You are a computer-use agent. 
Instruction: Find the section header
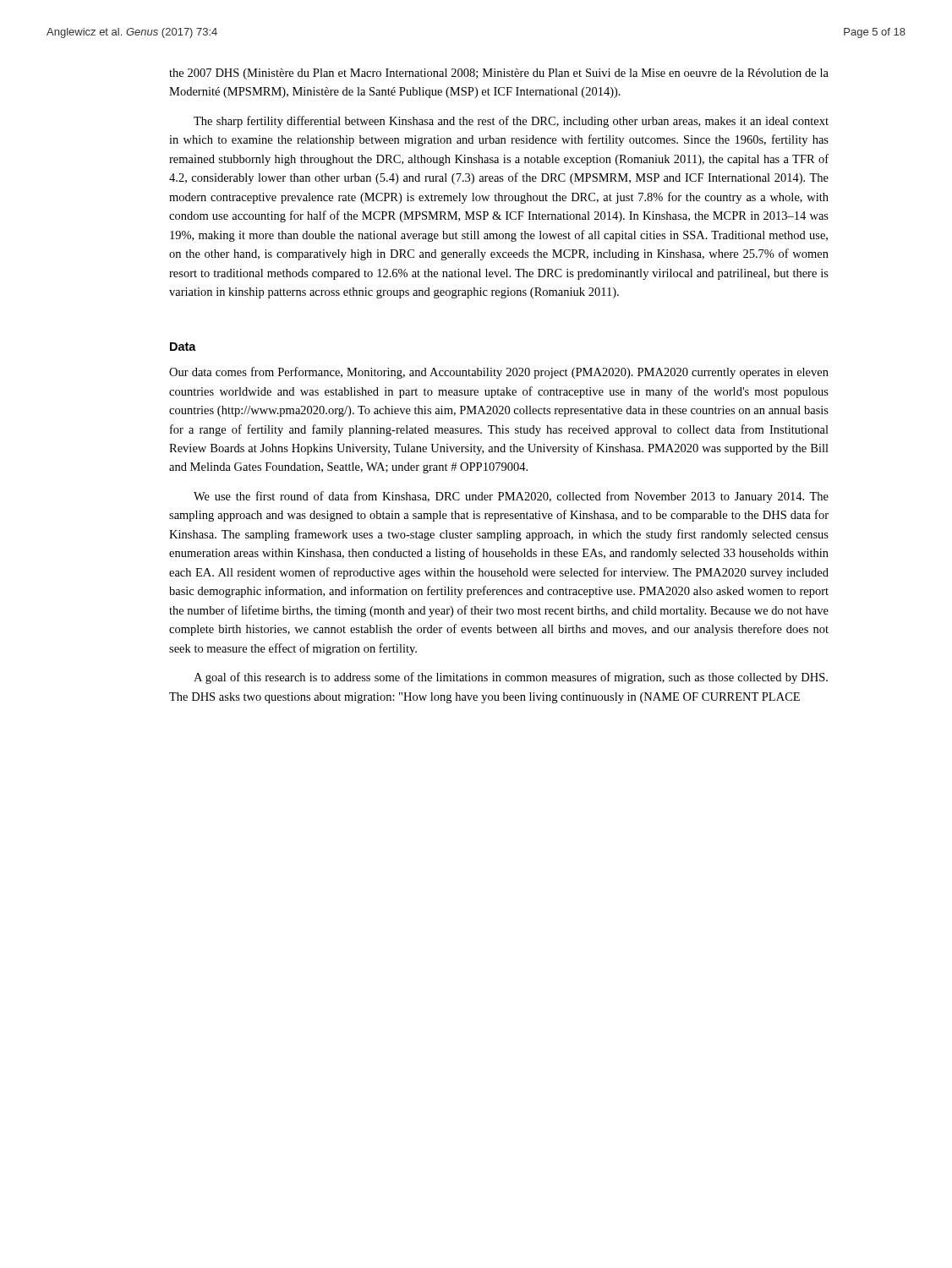(x=182, y=346)
